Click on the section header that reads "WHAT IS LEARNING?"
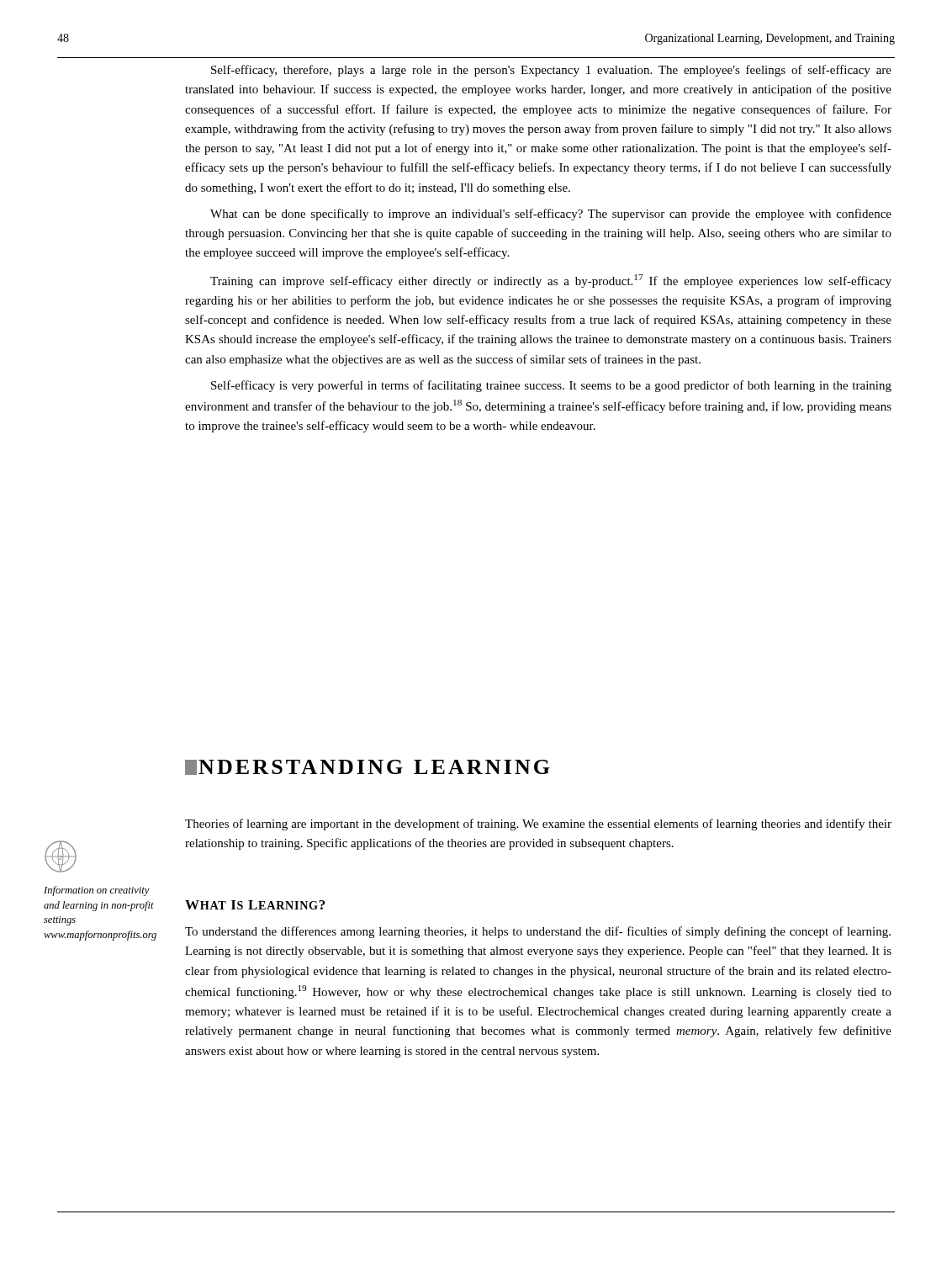This screenshot has height=1262, width=952. (256, 905)
